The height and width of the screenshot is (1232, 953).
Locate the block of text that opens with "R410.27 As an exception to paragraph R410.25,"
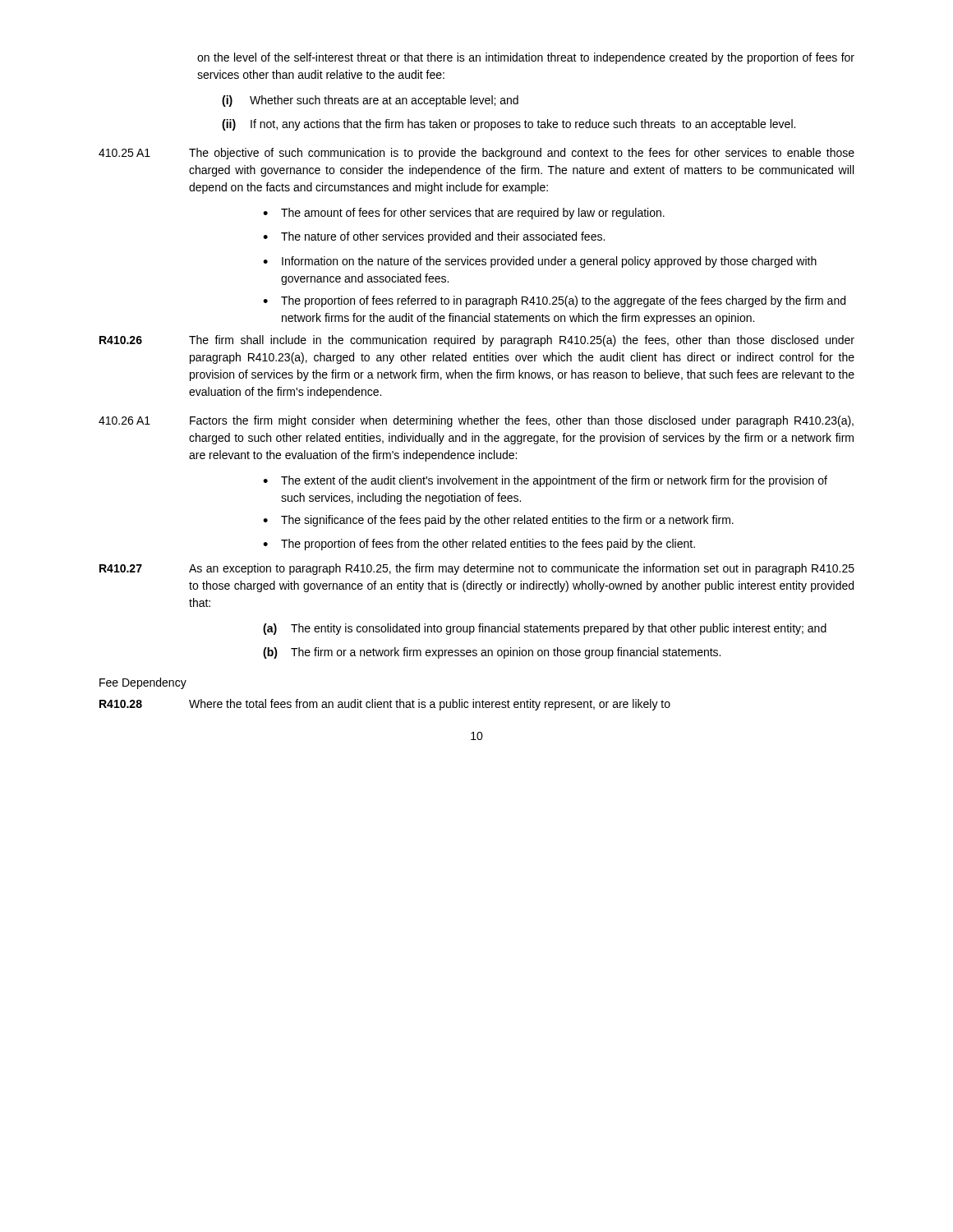tap(476, 586)
